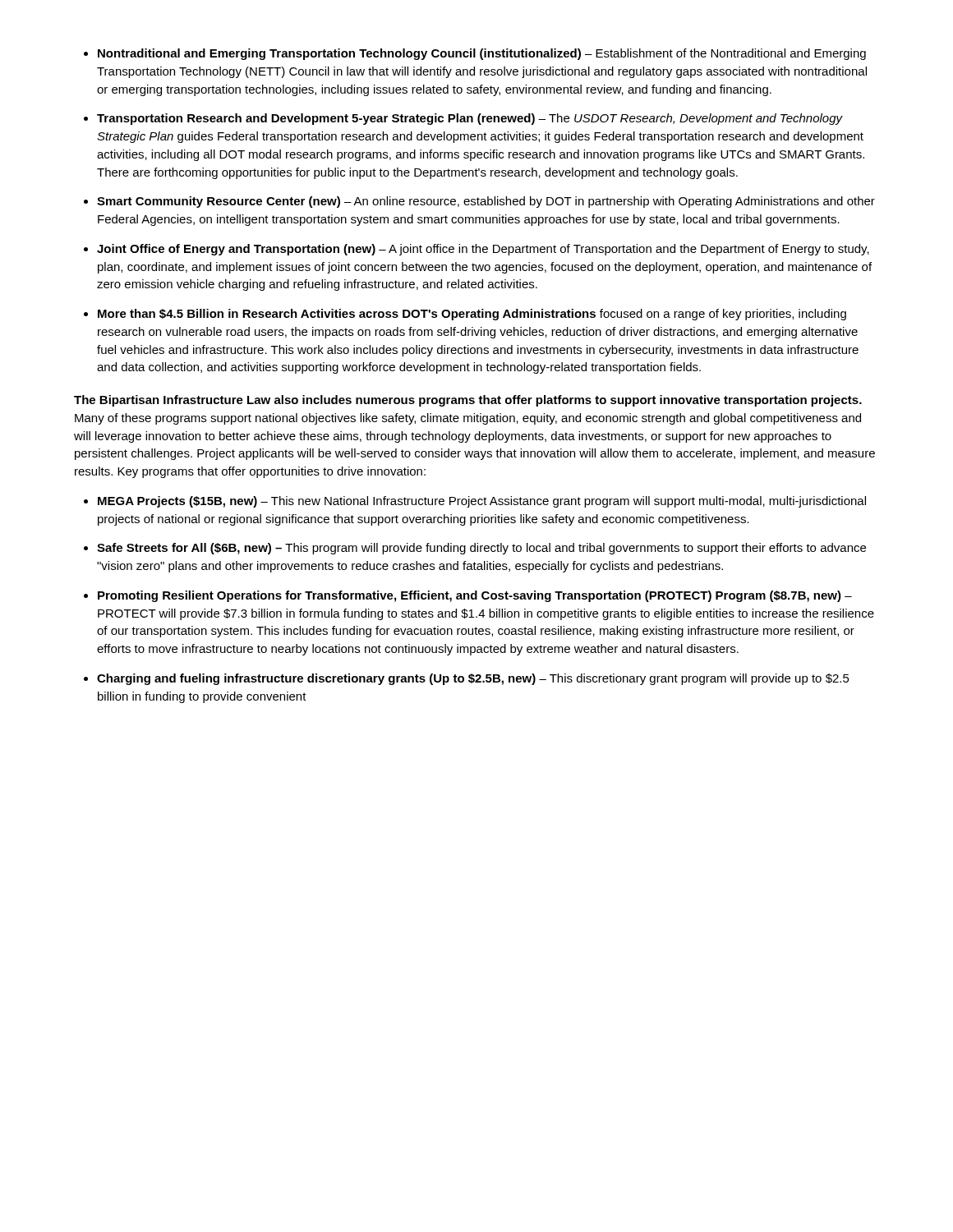
Task: Locate the list item containing "Smart Community Resource"
Action: [486, 210]
